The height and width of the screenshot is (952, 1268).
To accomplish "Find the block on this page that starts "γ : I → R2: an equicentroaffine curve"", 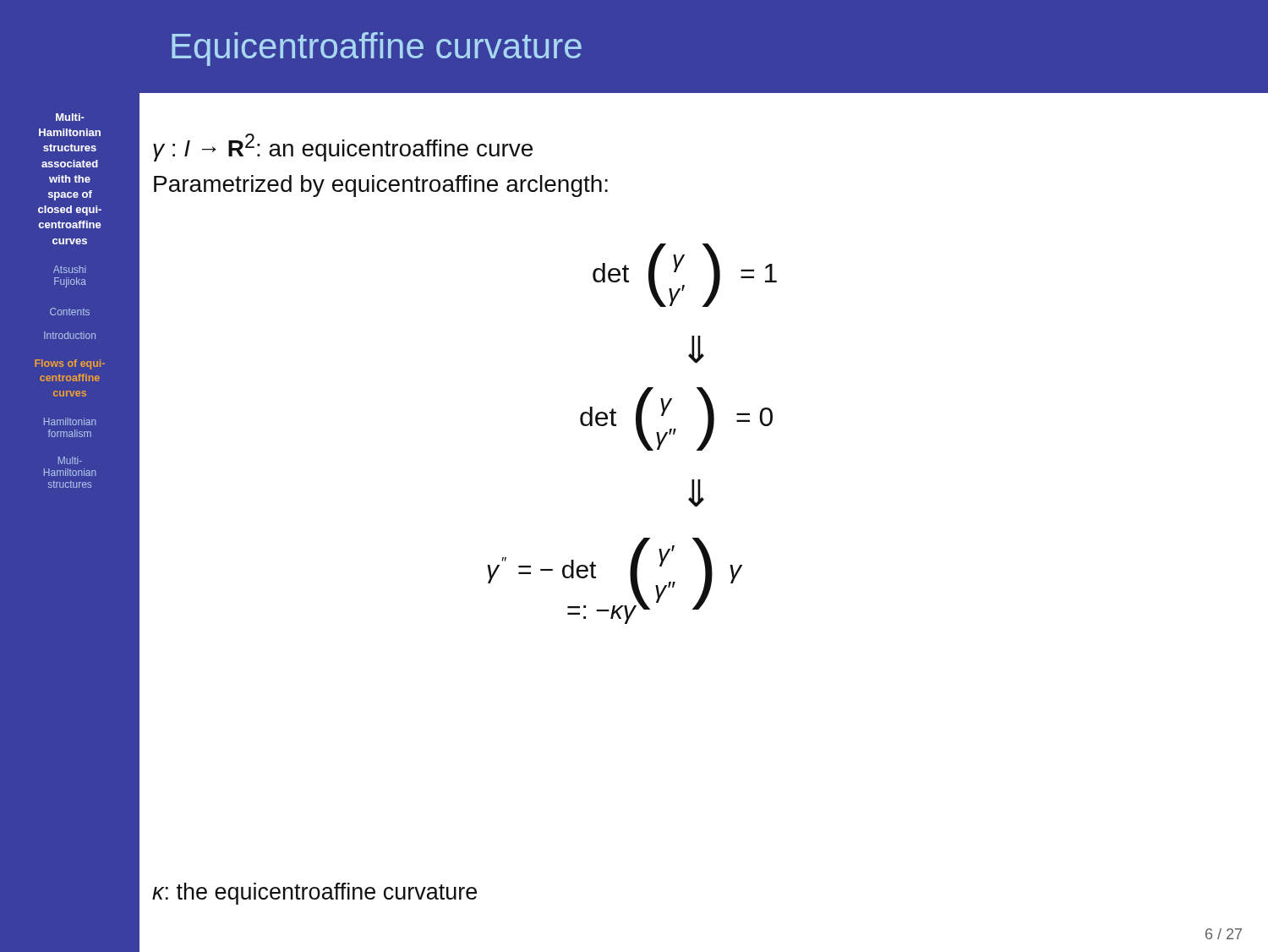I will point(381,164).
